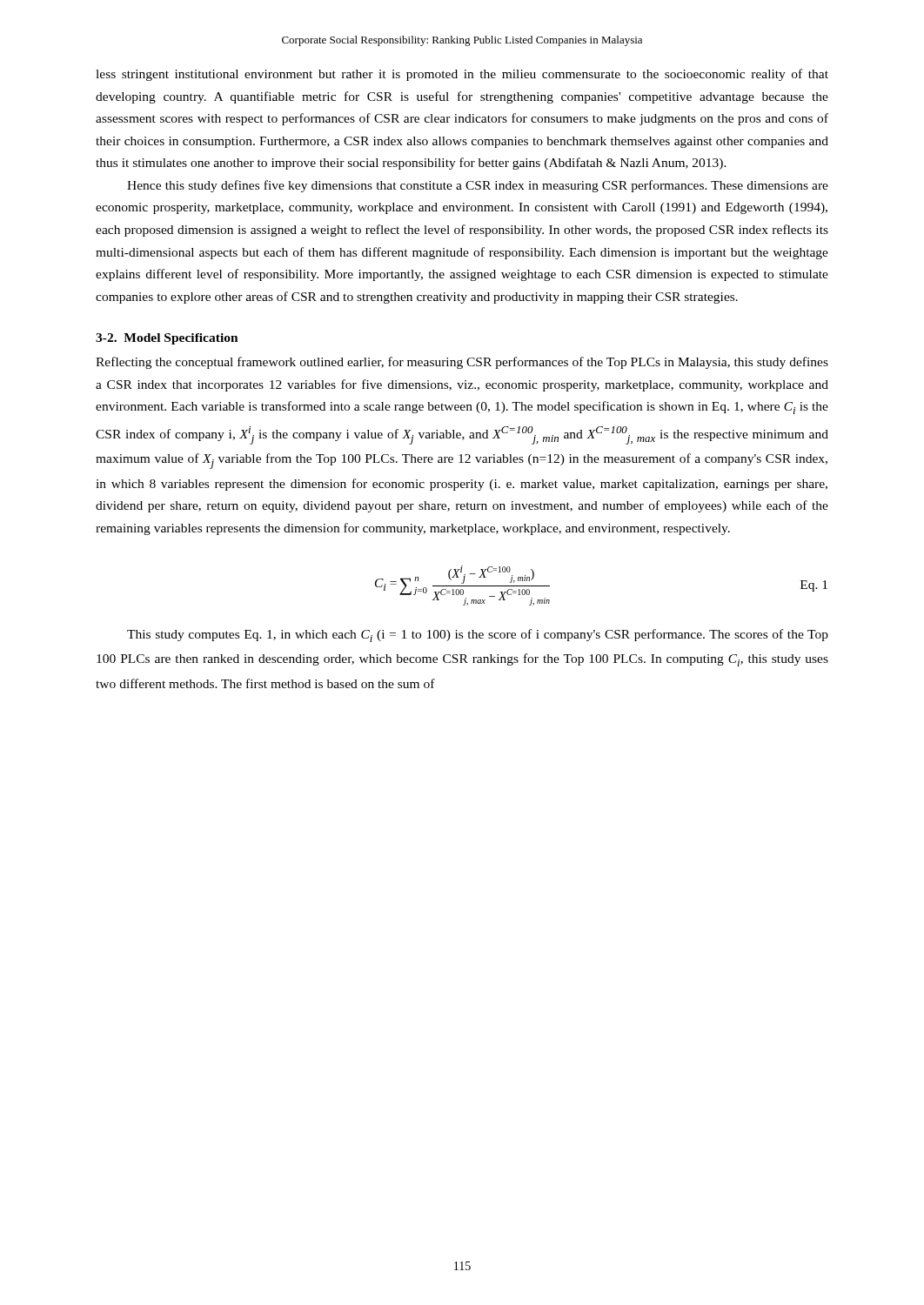Point to the block beginning "less stringent institutional"

point(462,185)
